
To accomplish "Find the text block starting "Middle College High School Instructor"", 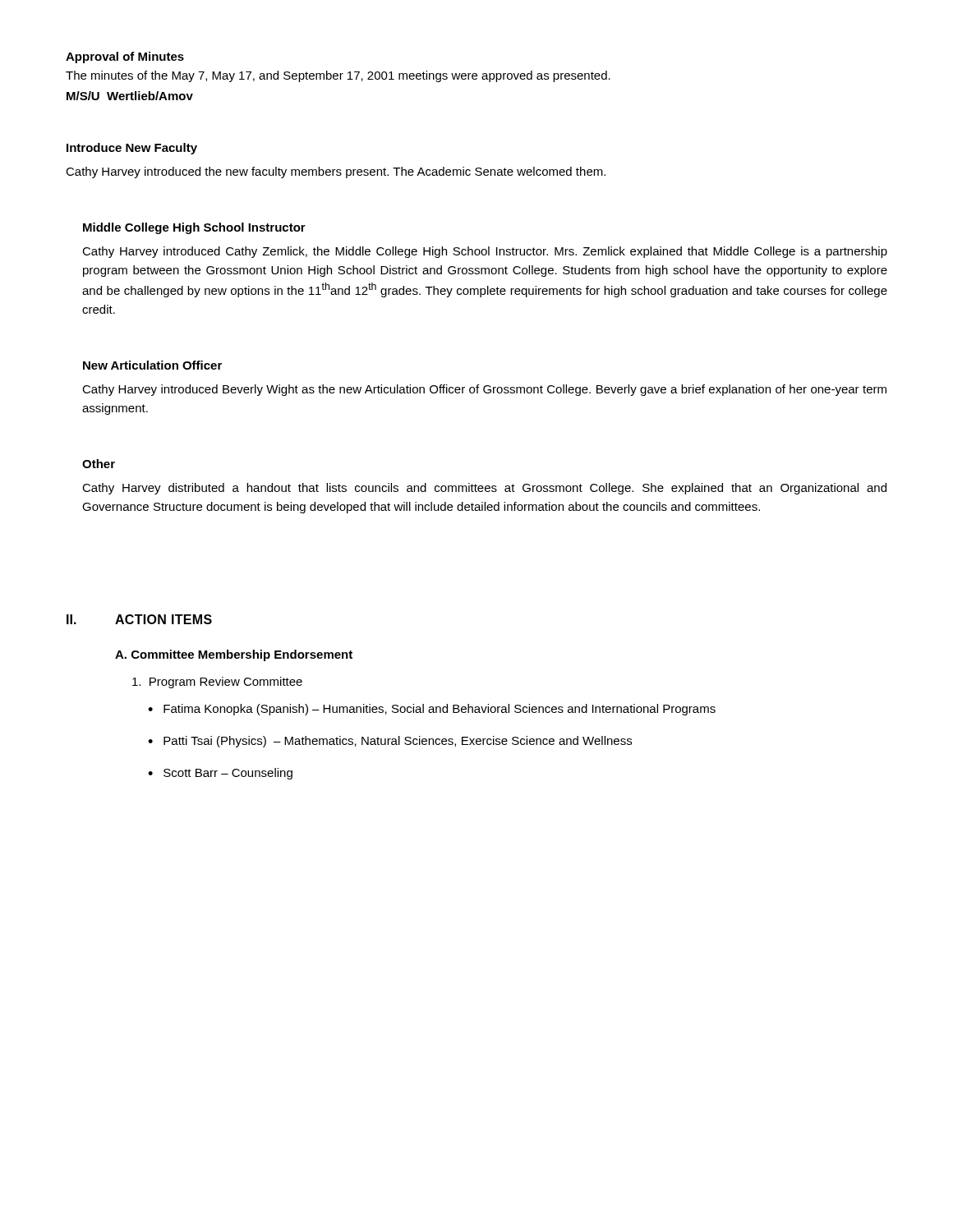I will pos(194,227).
